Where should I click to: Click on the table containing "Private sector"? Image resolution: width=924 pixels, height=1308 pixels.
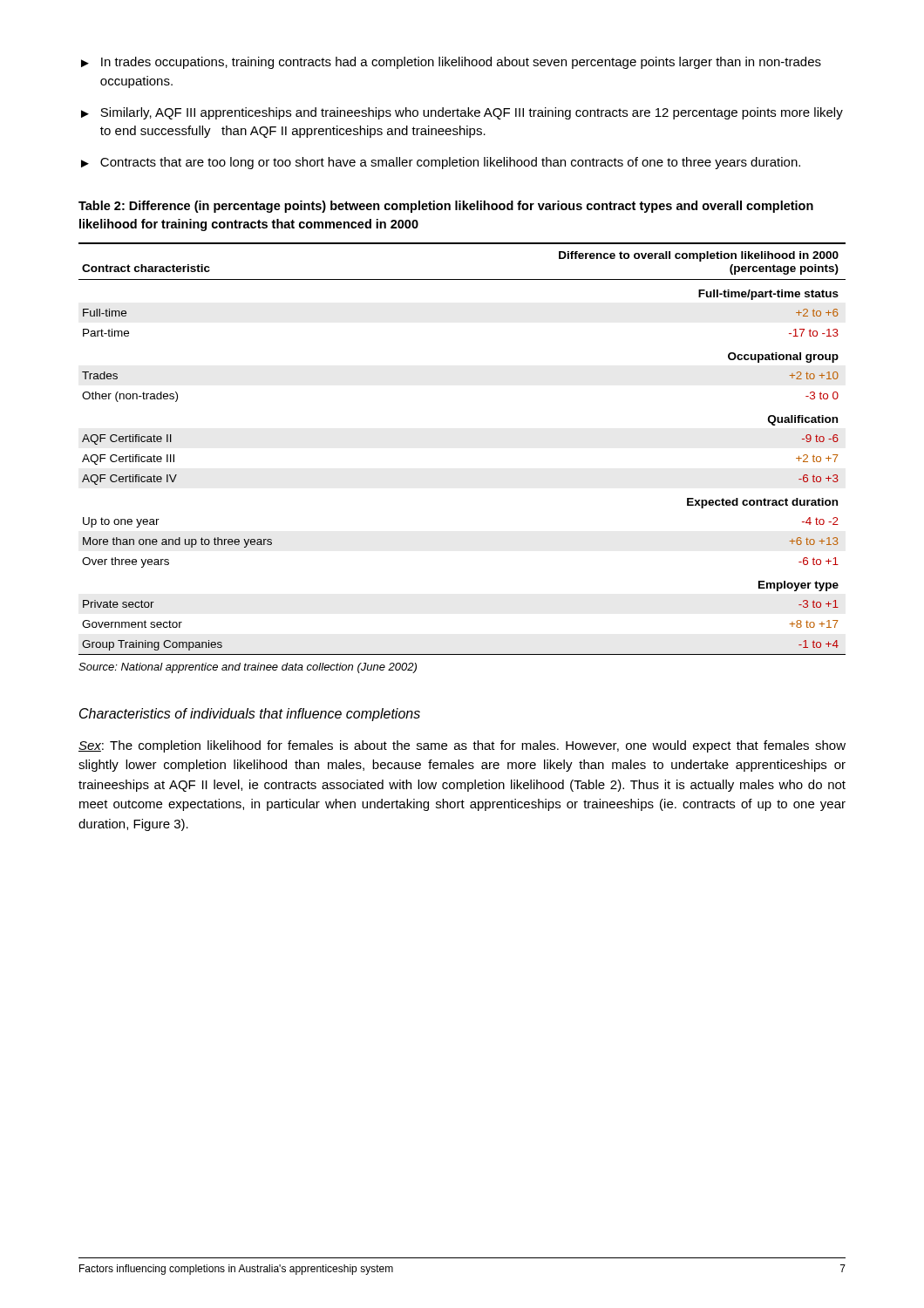coord(462,448)
